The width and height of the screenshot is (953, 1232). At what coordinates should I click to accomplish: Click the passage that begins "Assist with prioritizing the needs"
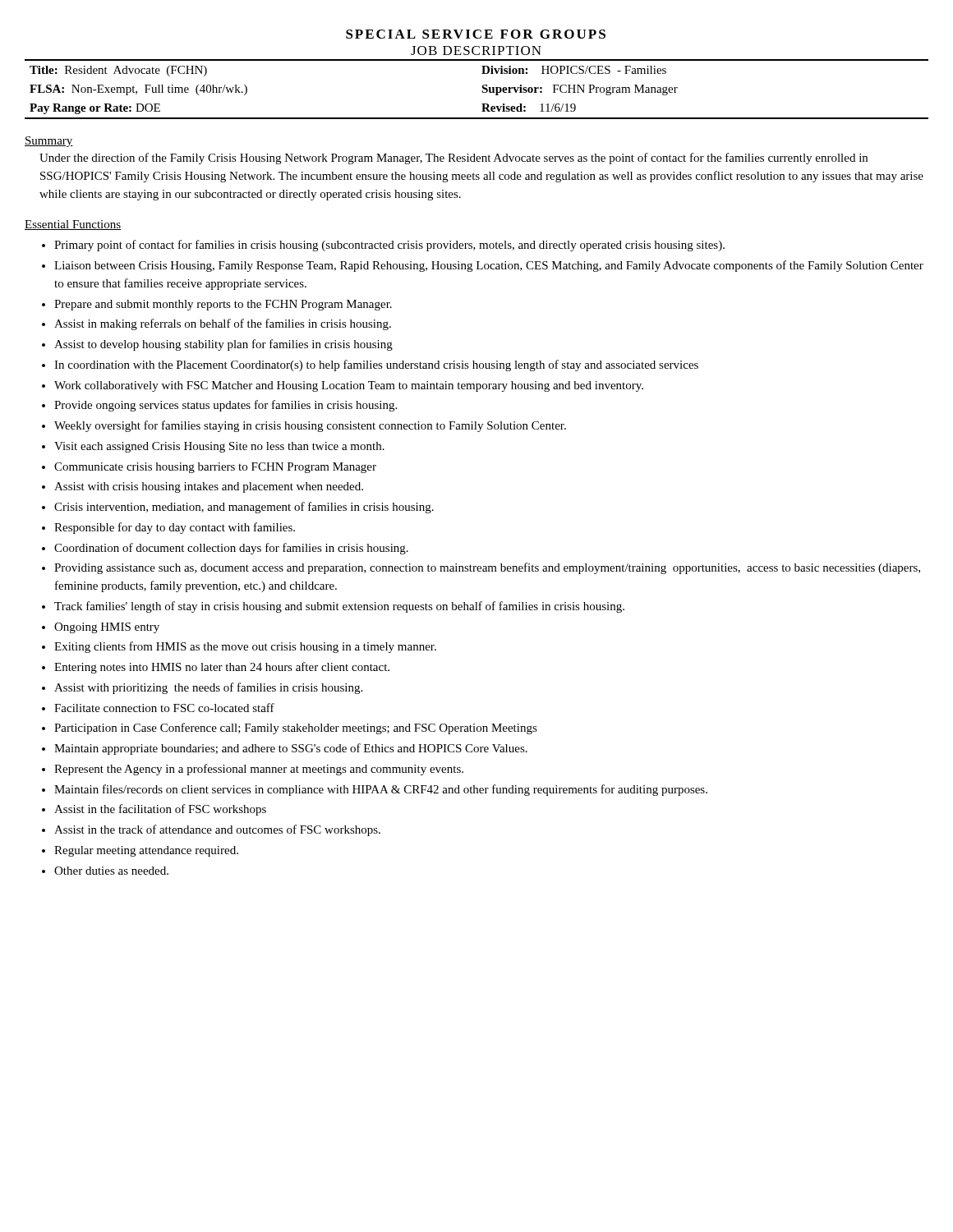208,688
